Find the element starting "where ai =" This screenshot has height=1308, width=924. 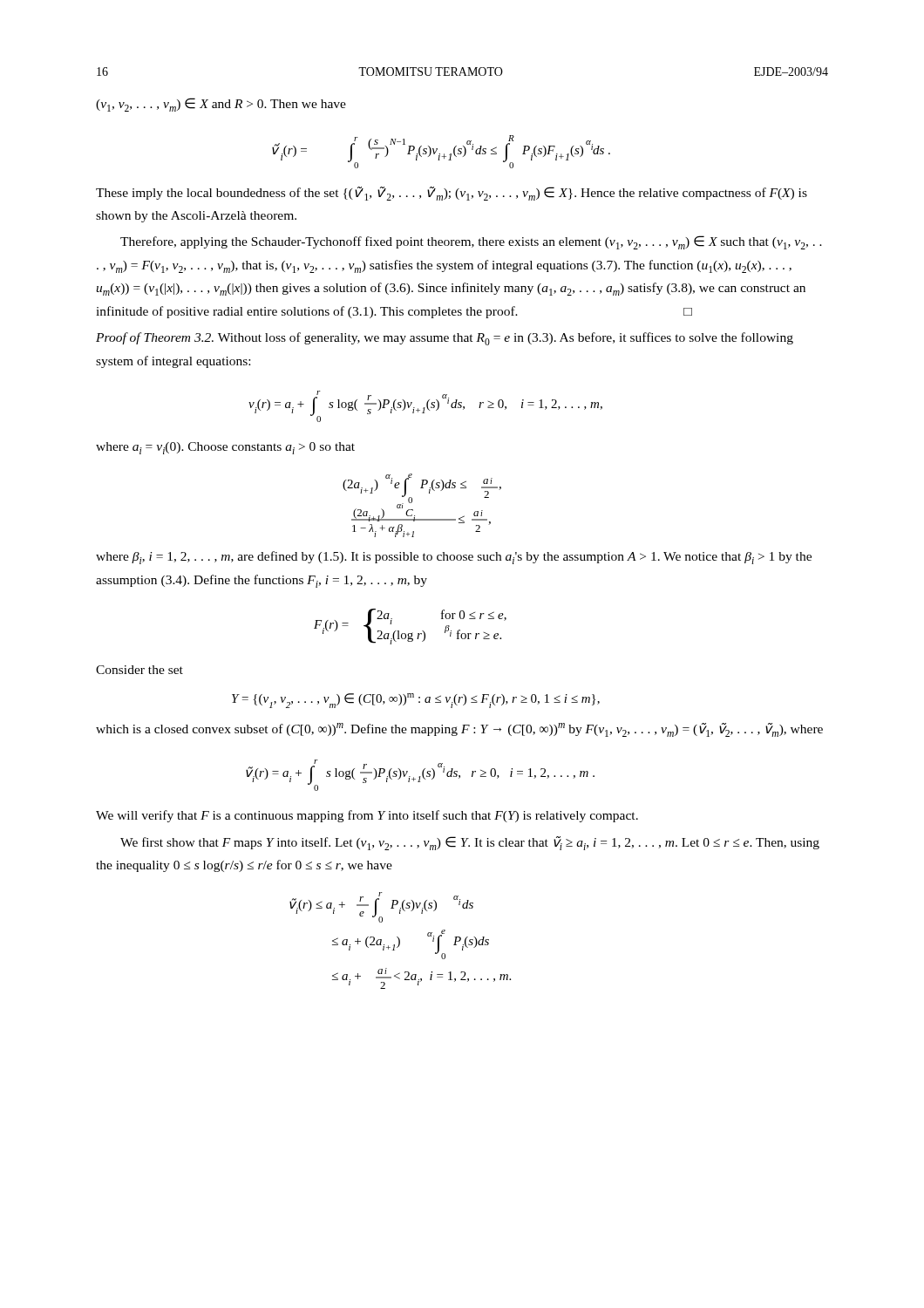(x=225, y=448)
